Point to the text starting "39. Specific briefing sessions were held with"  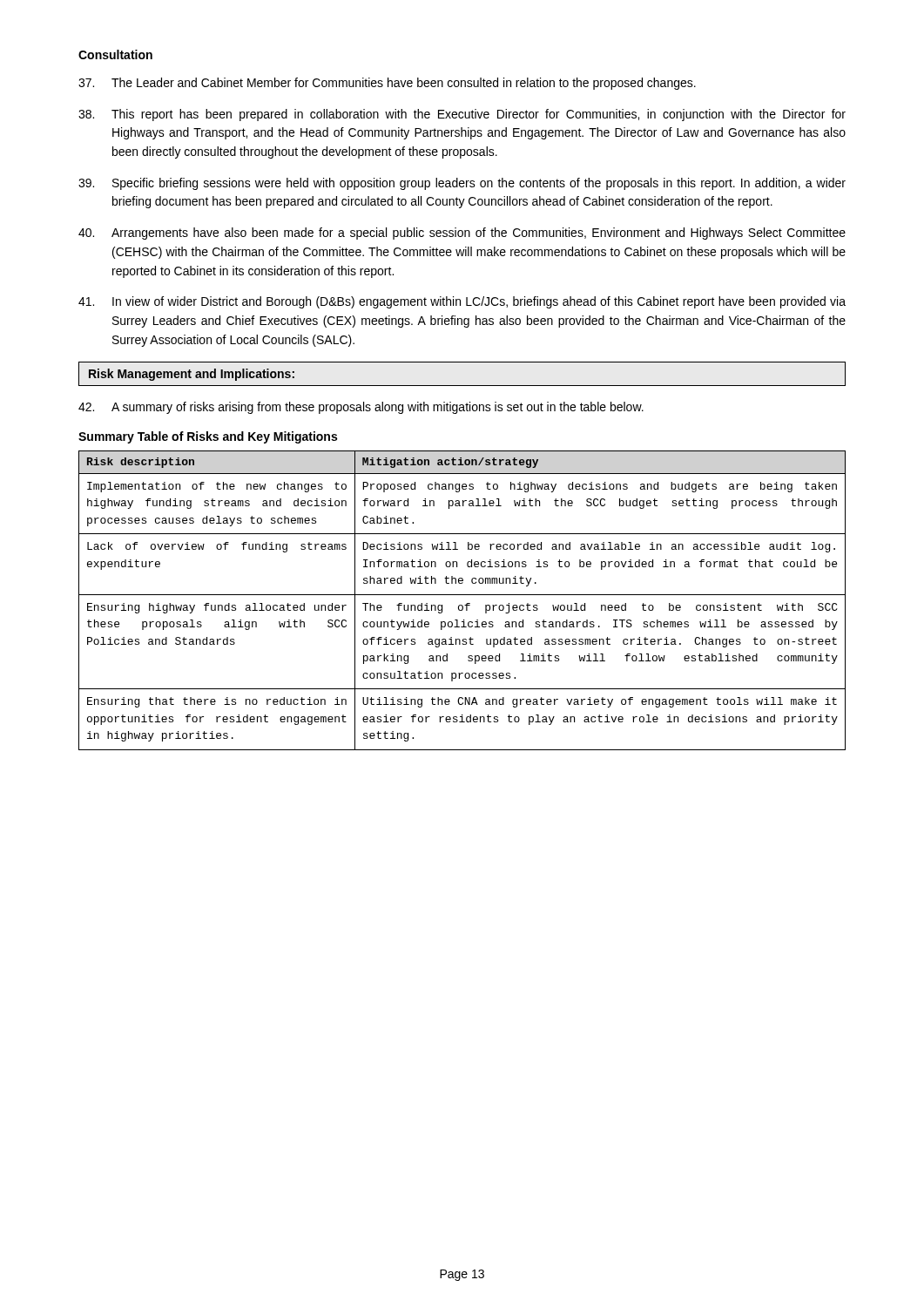[462, 193]
